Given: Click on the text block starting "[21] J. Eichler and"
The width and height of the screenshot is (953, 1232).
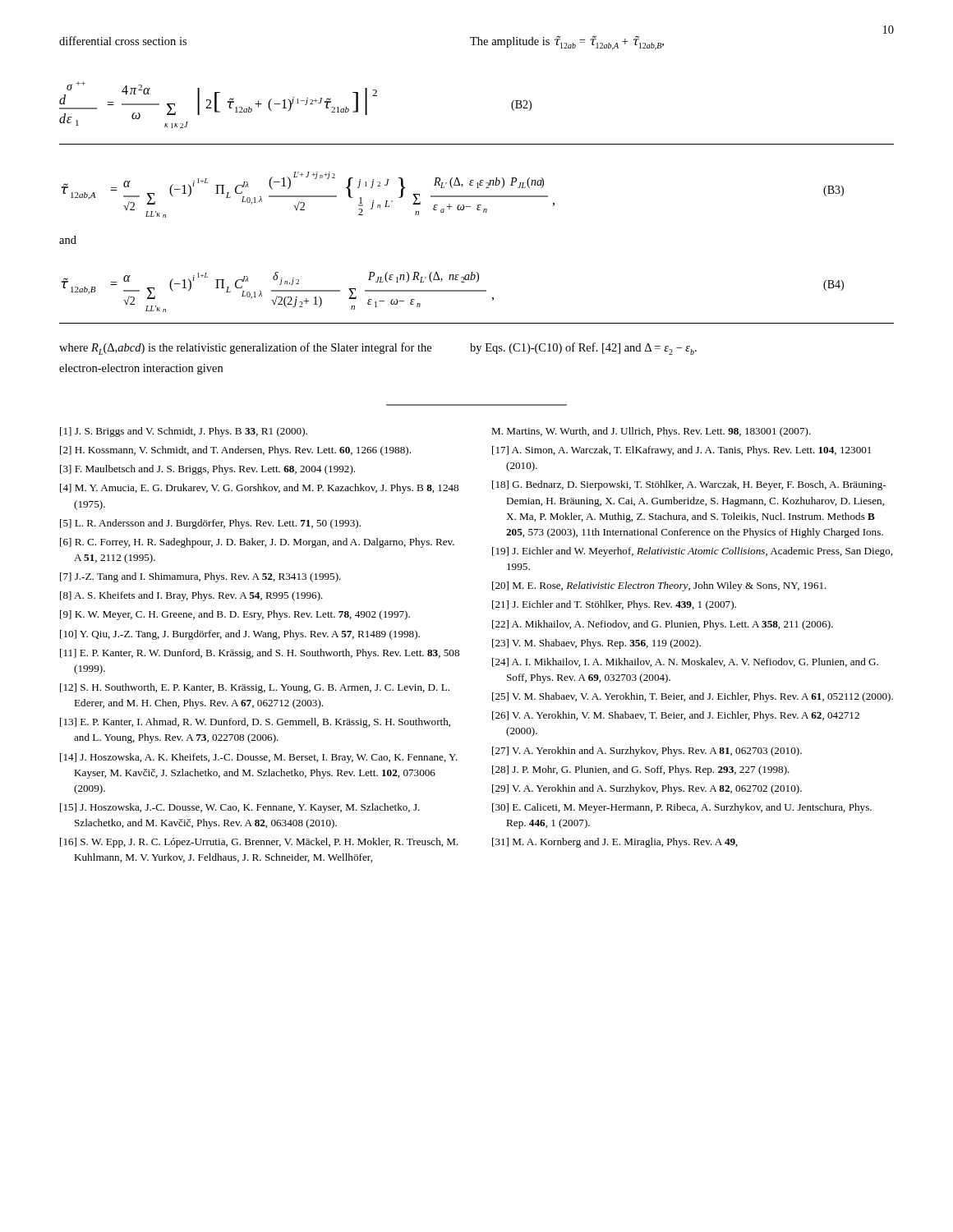Looking at the screenshot, I should click(x=614, y=604).
